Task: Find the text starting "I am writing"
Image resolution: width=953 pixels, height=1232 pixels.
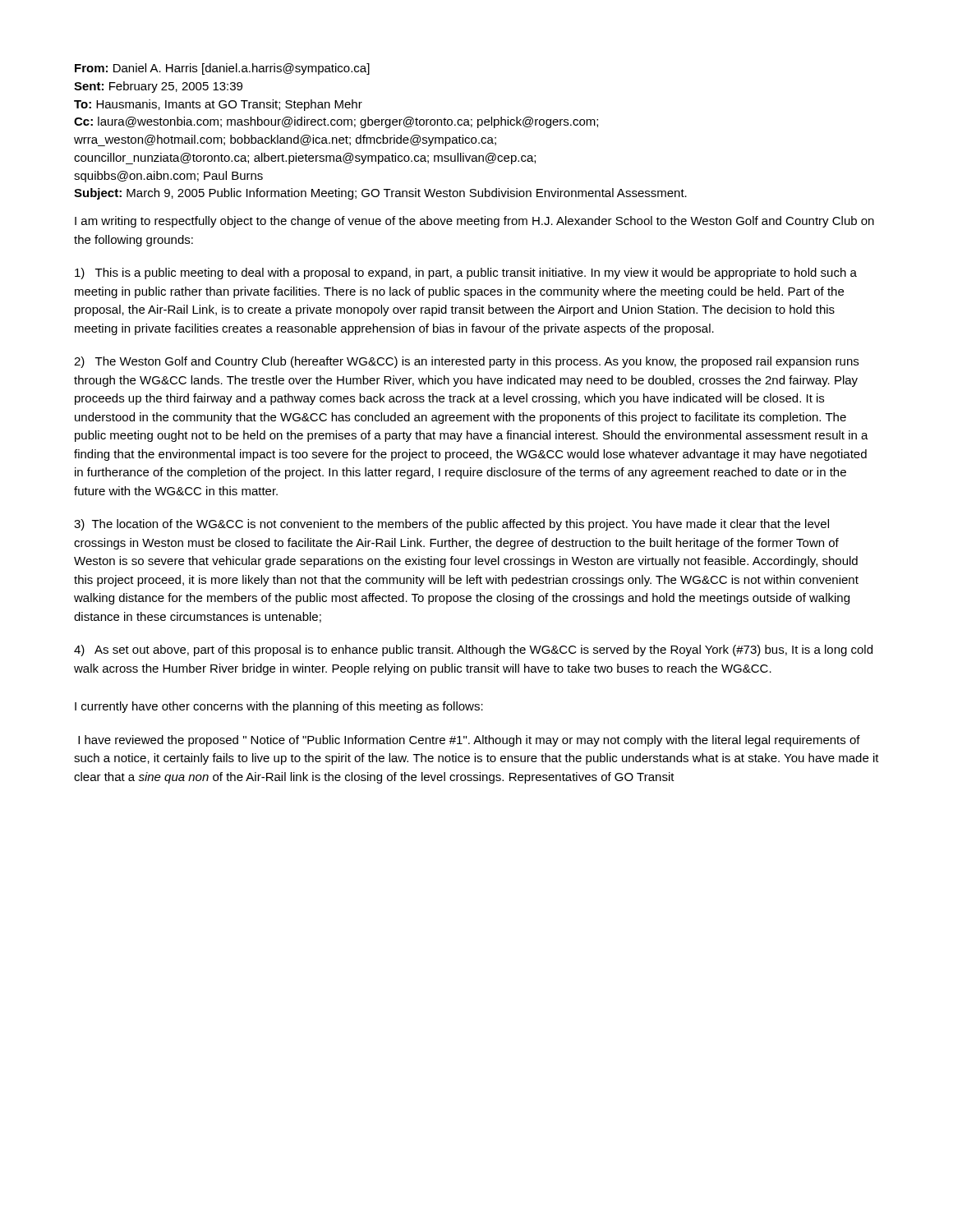Action: [474, 230]
